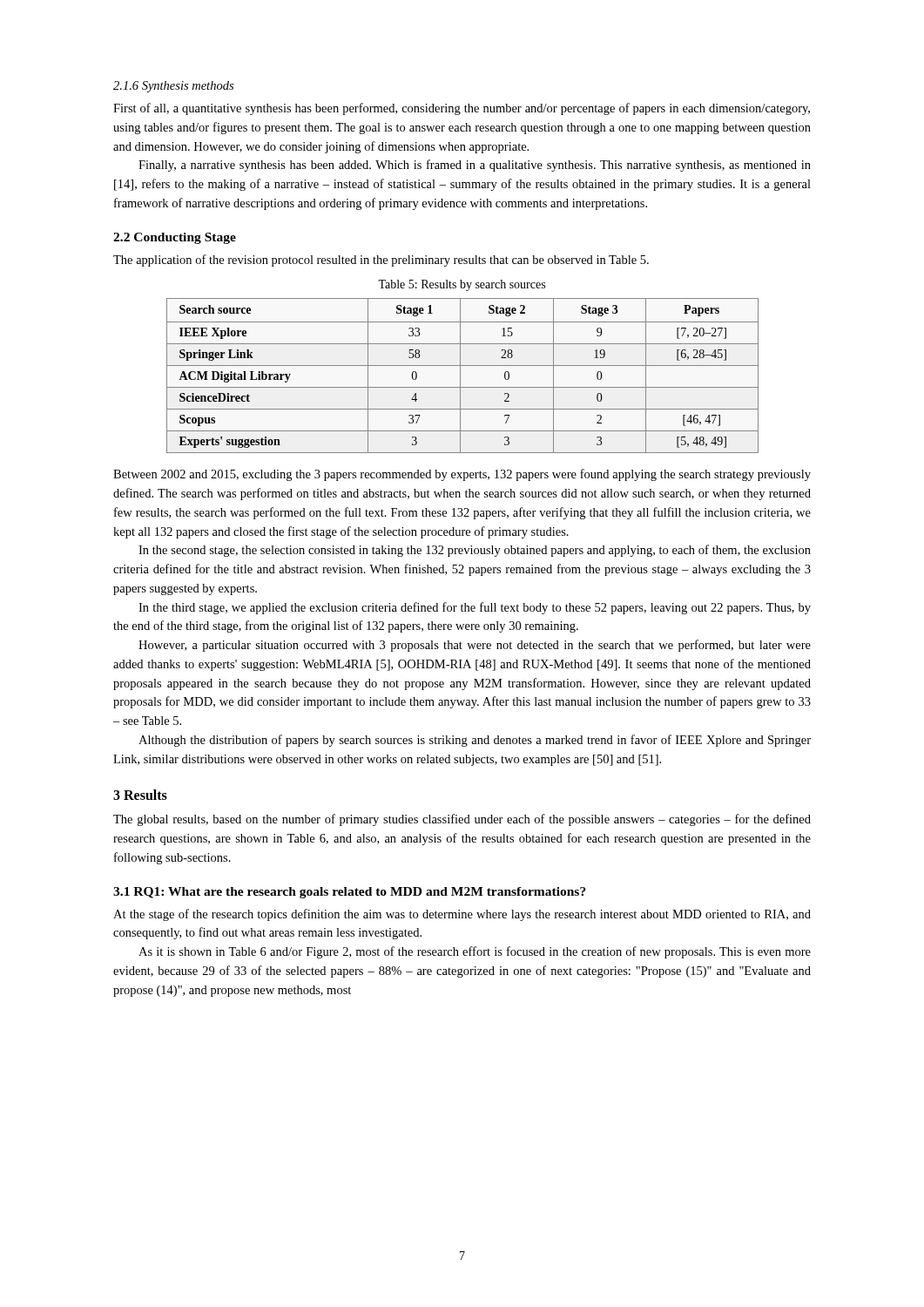Point to the element starting "Finally, a narrative"
This screenshot has width=924, height=1307.
tap(462, 185)
